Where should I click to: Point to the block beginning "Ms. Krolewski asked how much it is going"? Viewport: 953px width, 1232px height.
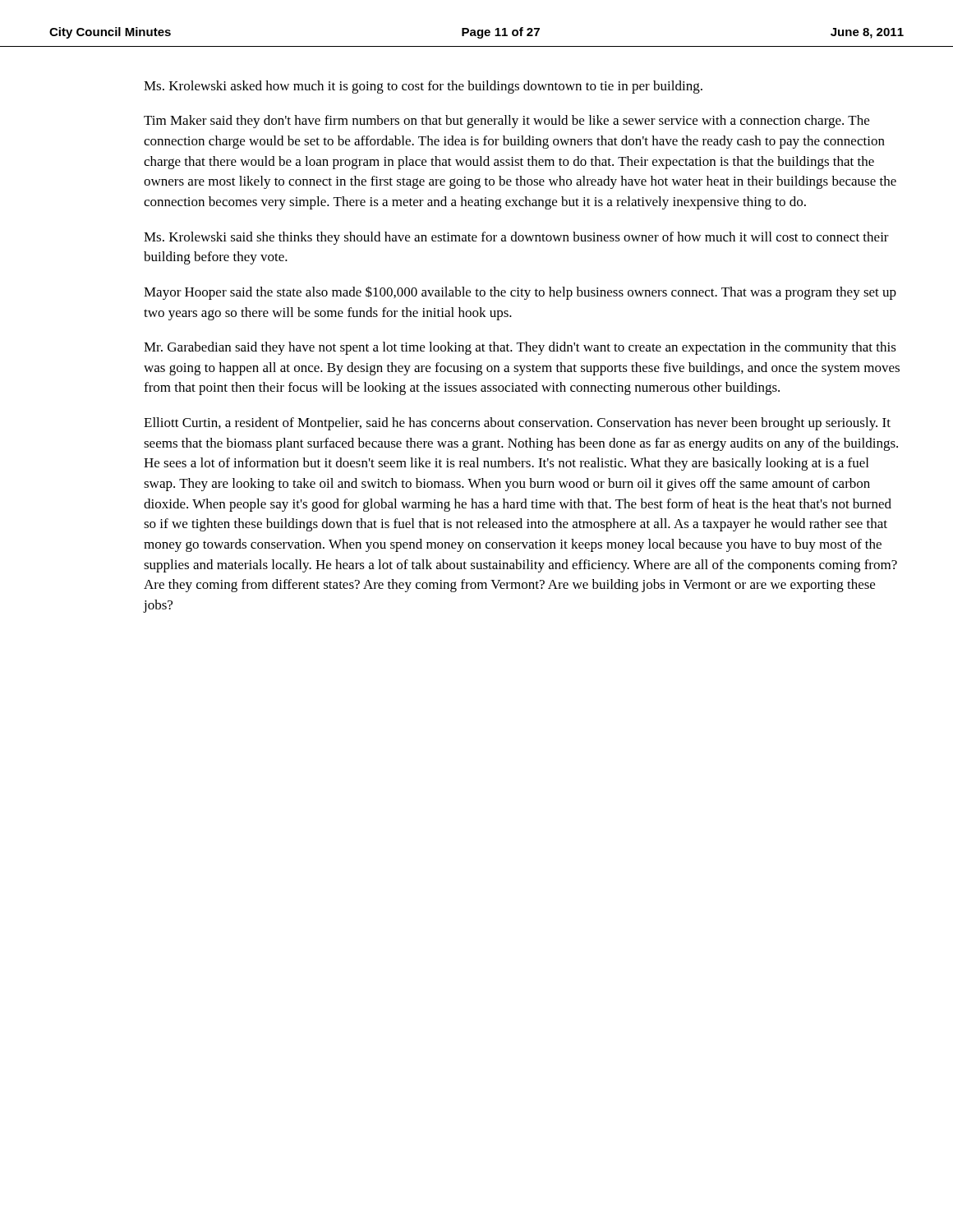point(423,86)
